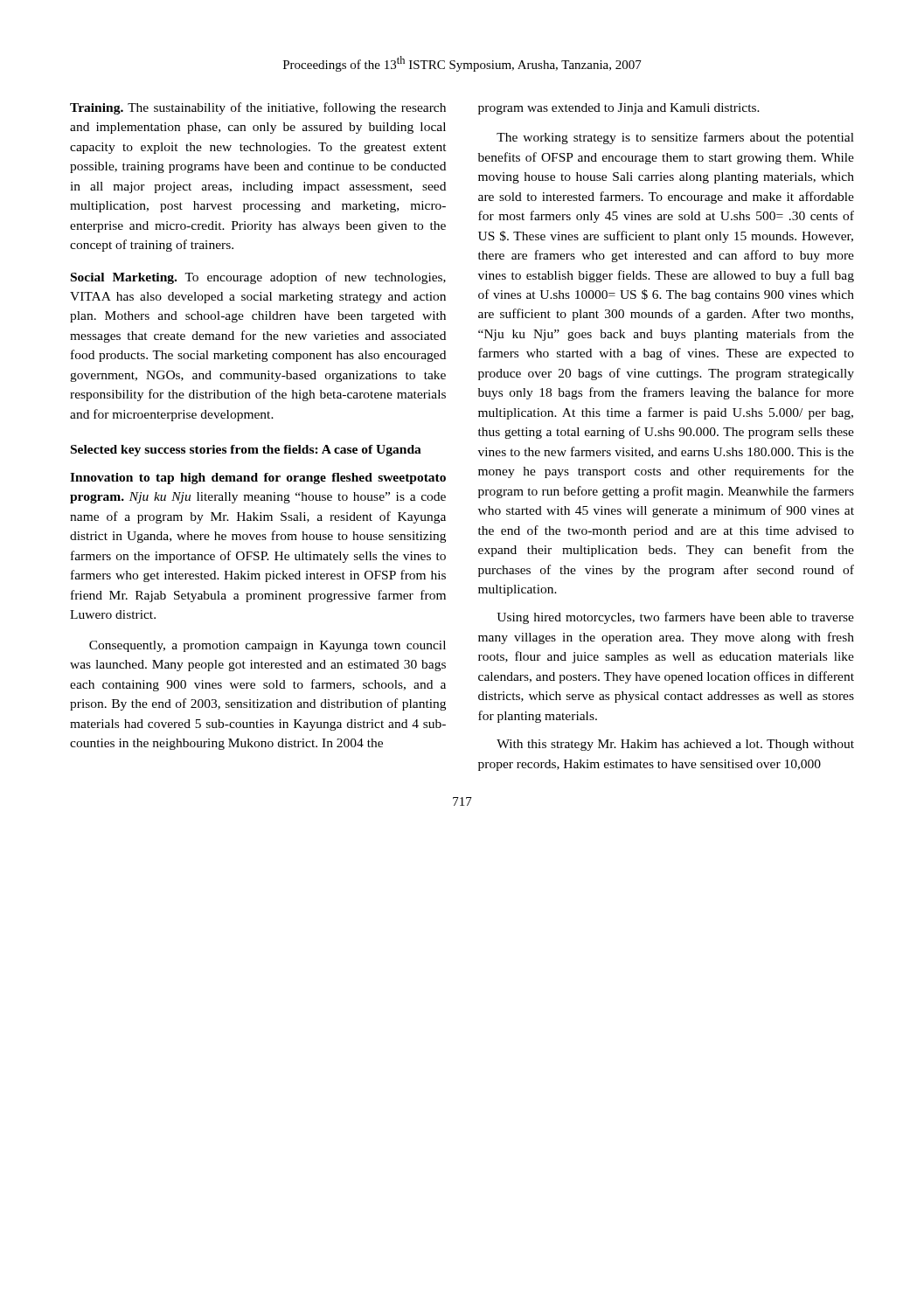Find the block starting "program was extended to Jinja"
Viewport: 924px width, 1311px height.
[619, 107]
